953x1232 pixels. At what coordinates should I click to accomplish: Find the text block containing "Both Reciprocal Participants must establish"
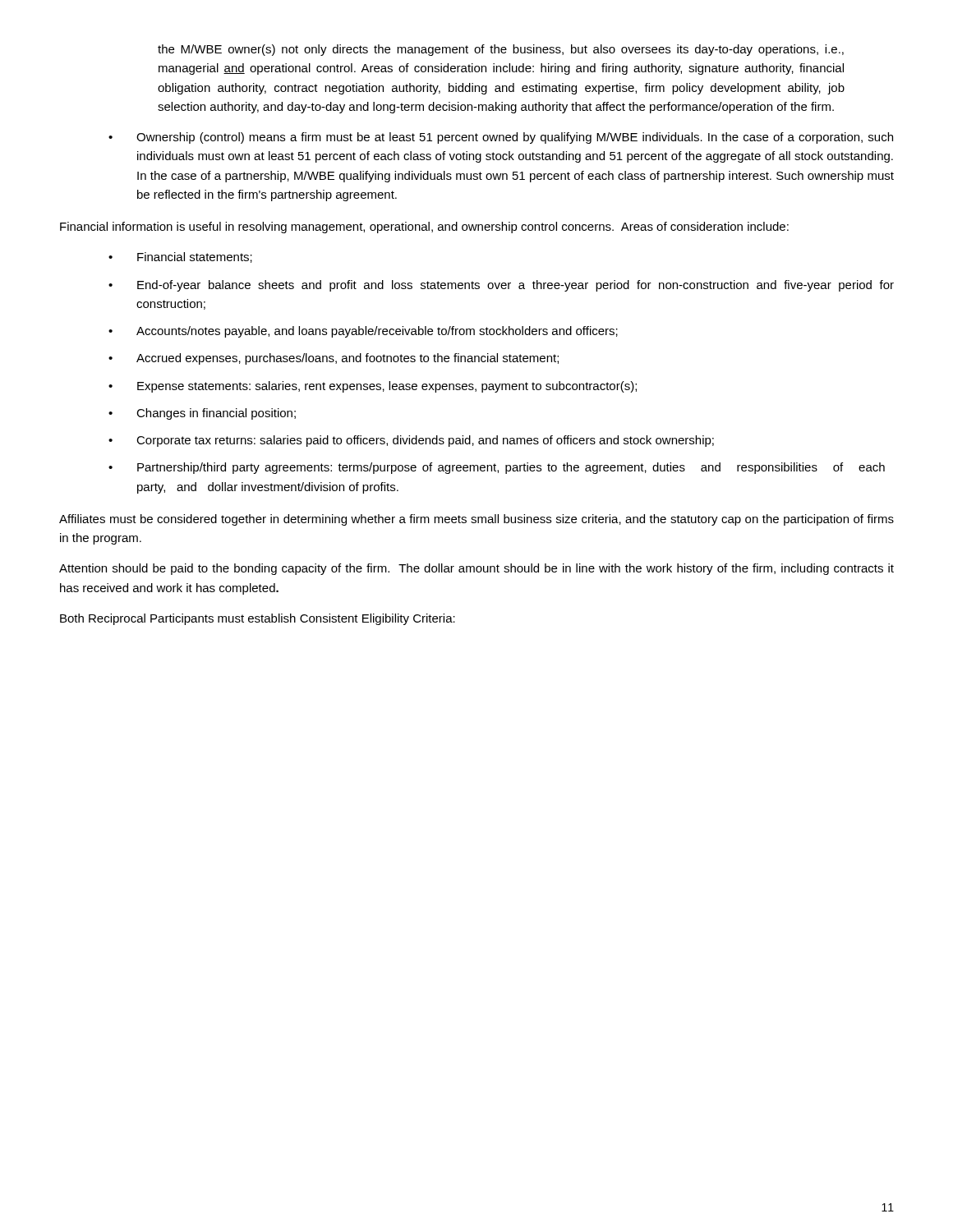[257, 618]
